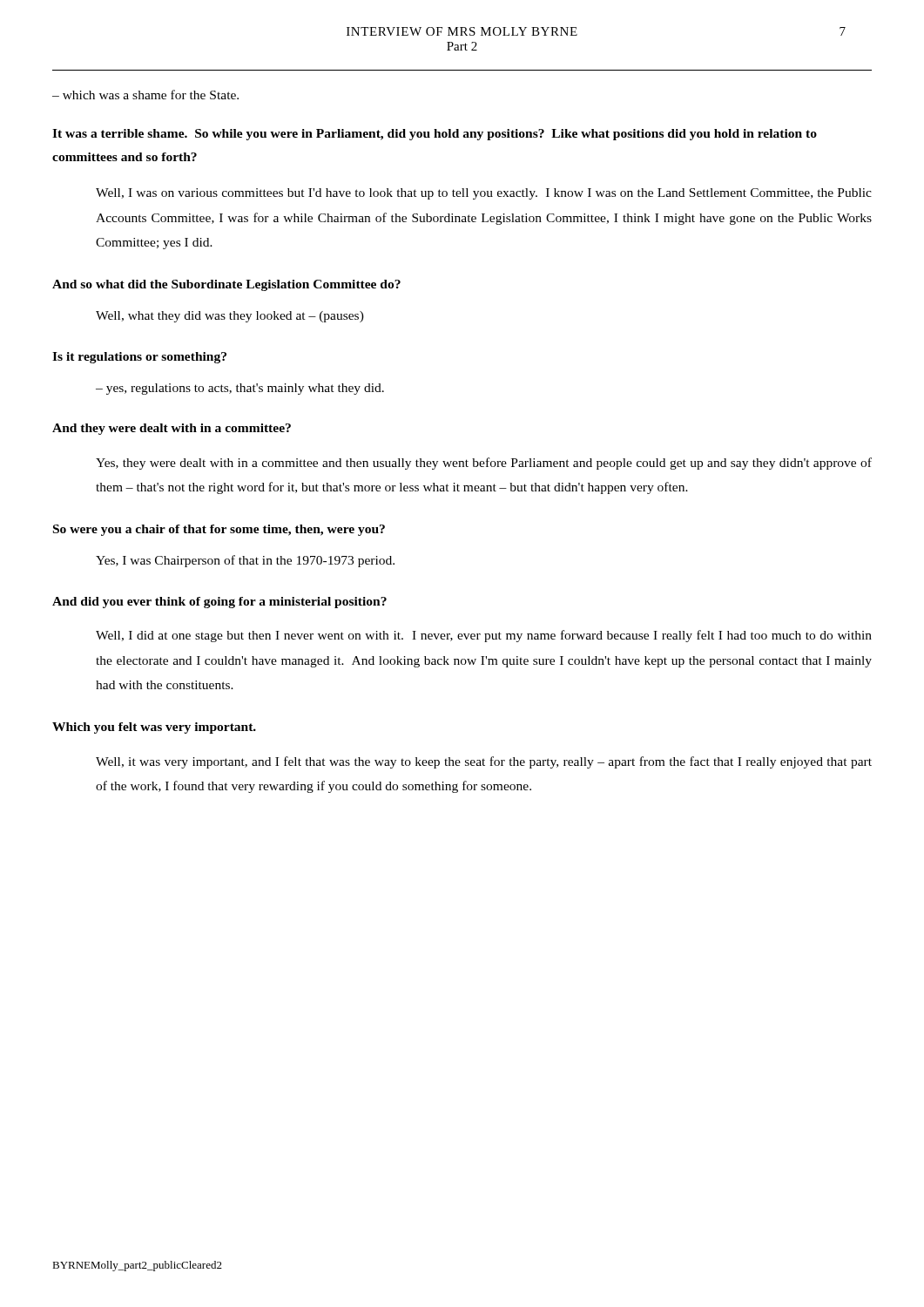
Task: Point to the section header beginning "Is it regulations"
Action: coord(140,356)
